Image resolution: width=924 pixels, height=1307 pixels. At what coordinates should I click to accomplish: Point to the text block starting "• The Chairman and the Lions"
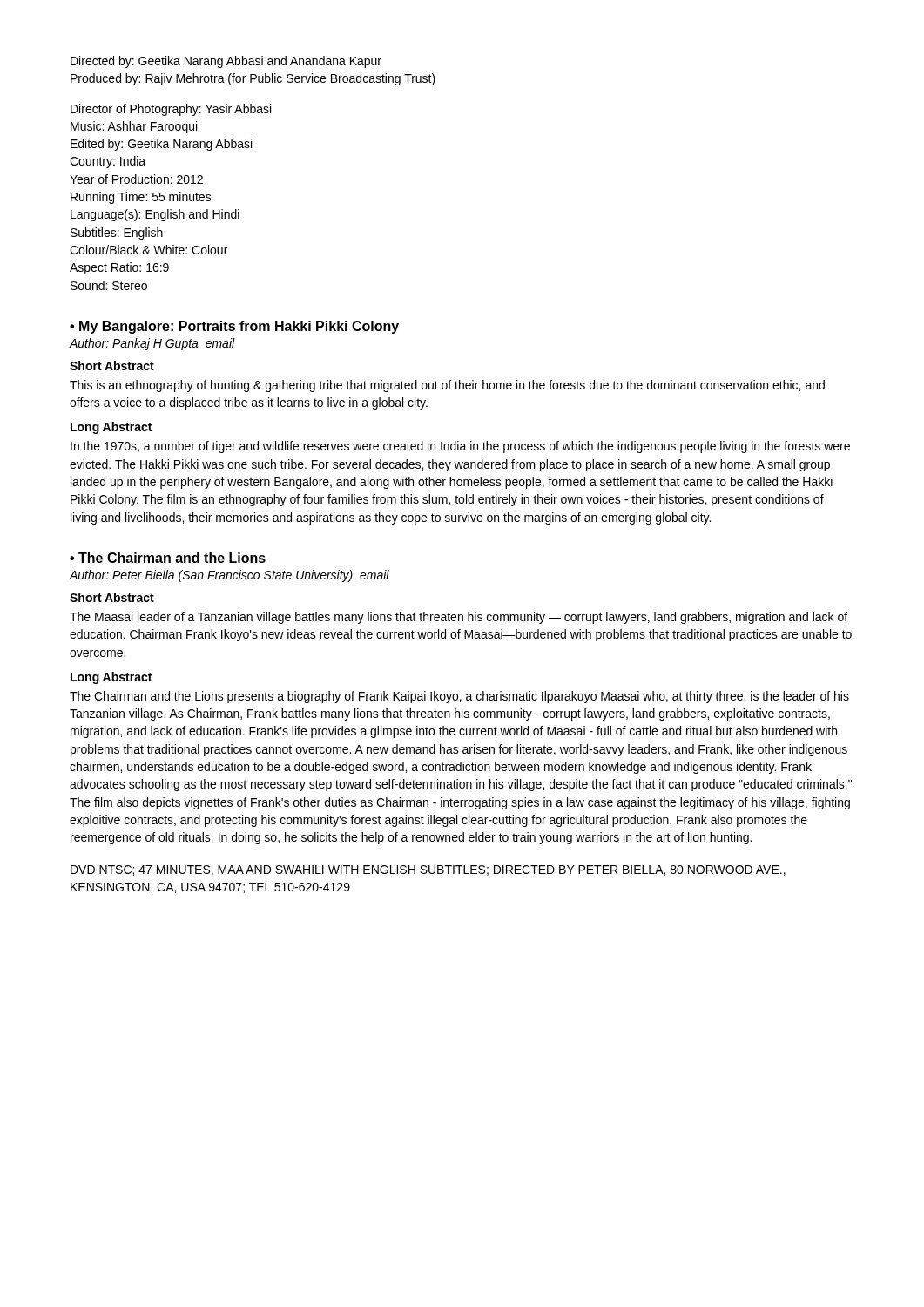(x=168, y=558)
